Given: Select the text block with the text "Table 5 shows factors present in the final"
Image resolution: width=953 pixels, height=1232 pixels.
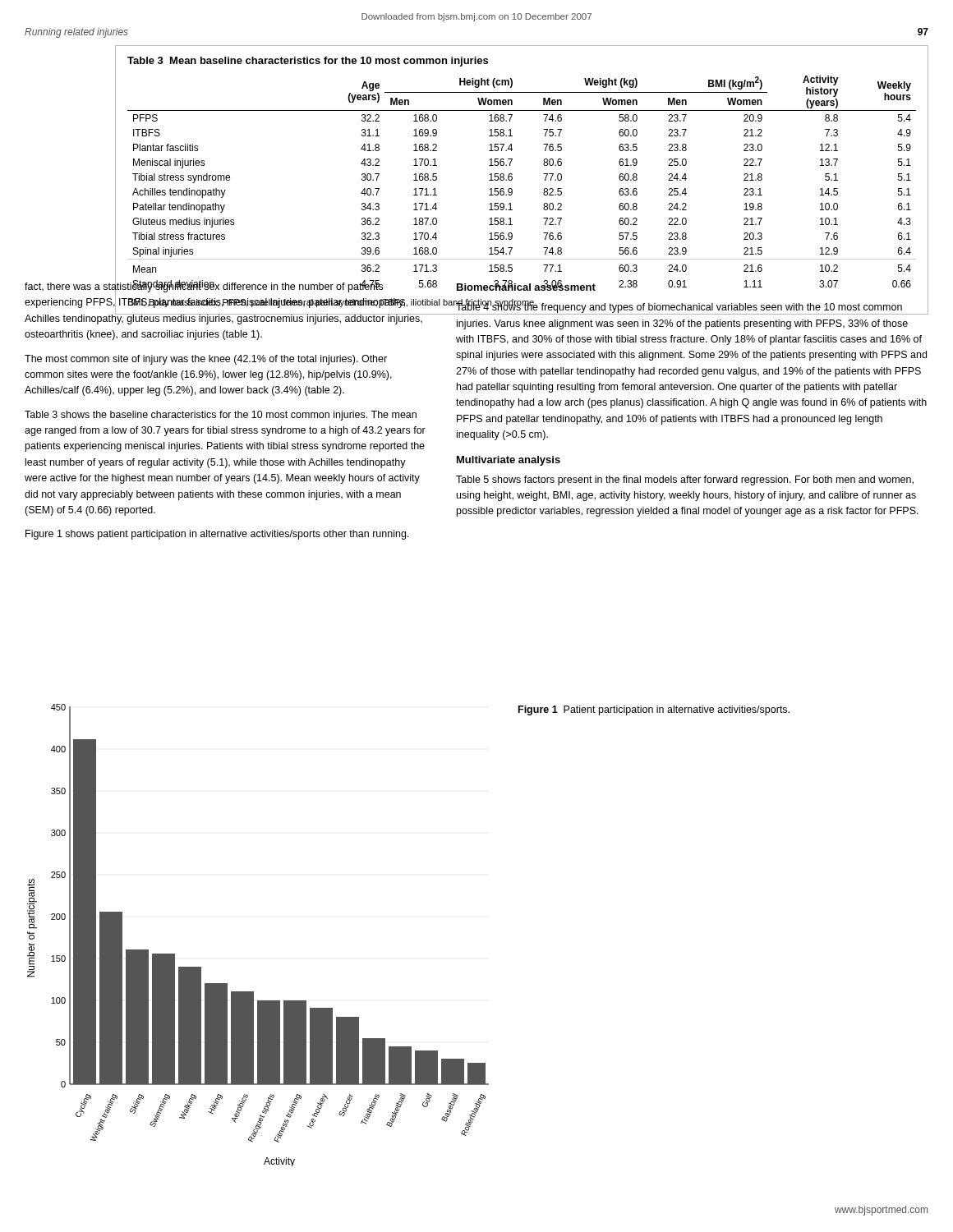Looking at the screenshot, I should (687, 495).
